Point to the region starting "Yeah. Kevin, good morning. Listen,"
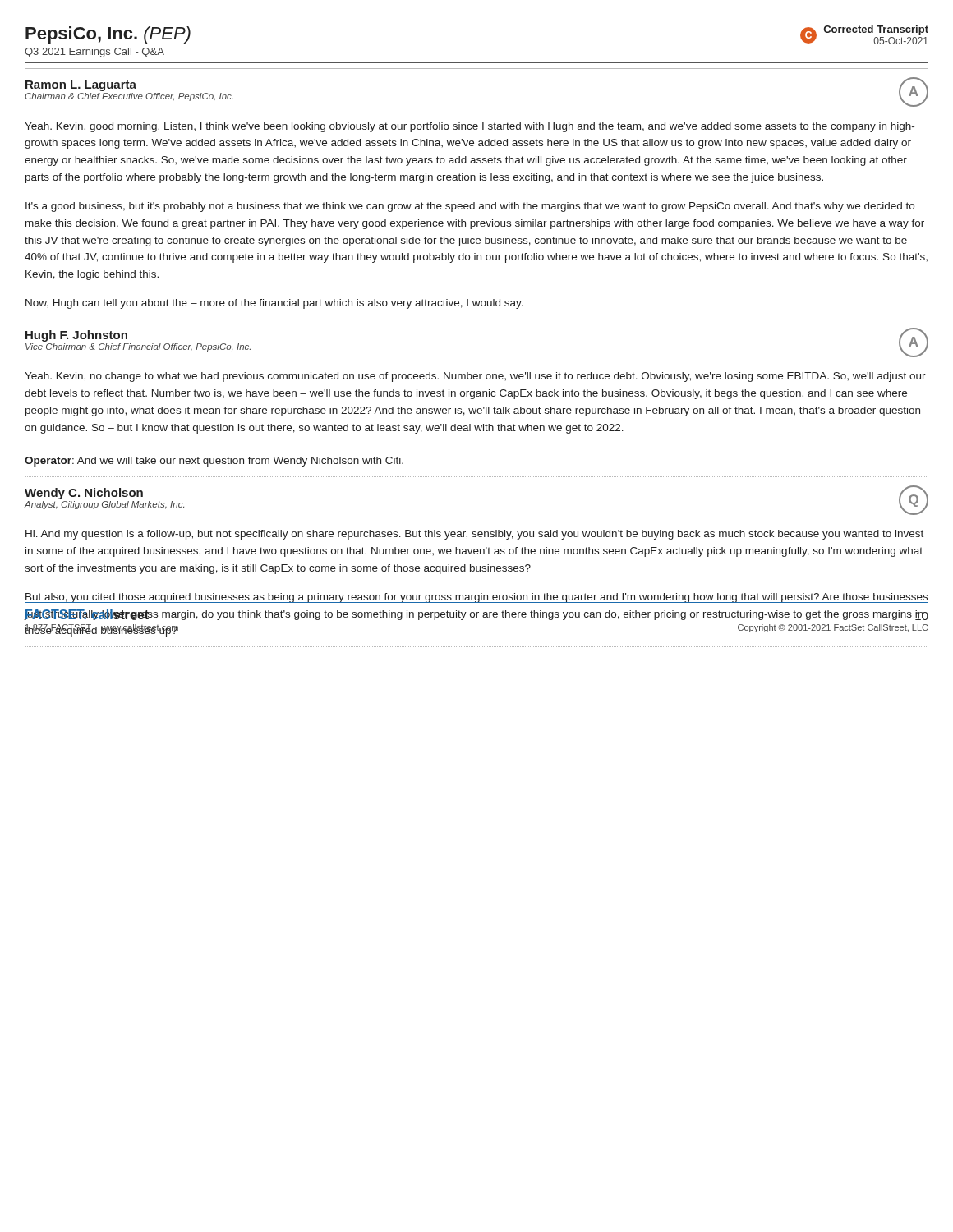 [x=476, y=152]
